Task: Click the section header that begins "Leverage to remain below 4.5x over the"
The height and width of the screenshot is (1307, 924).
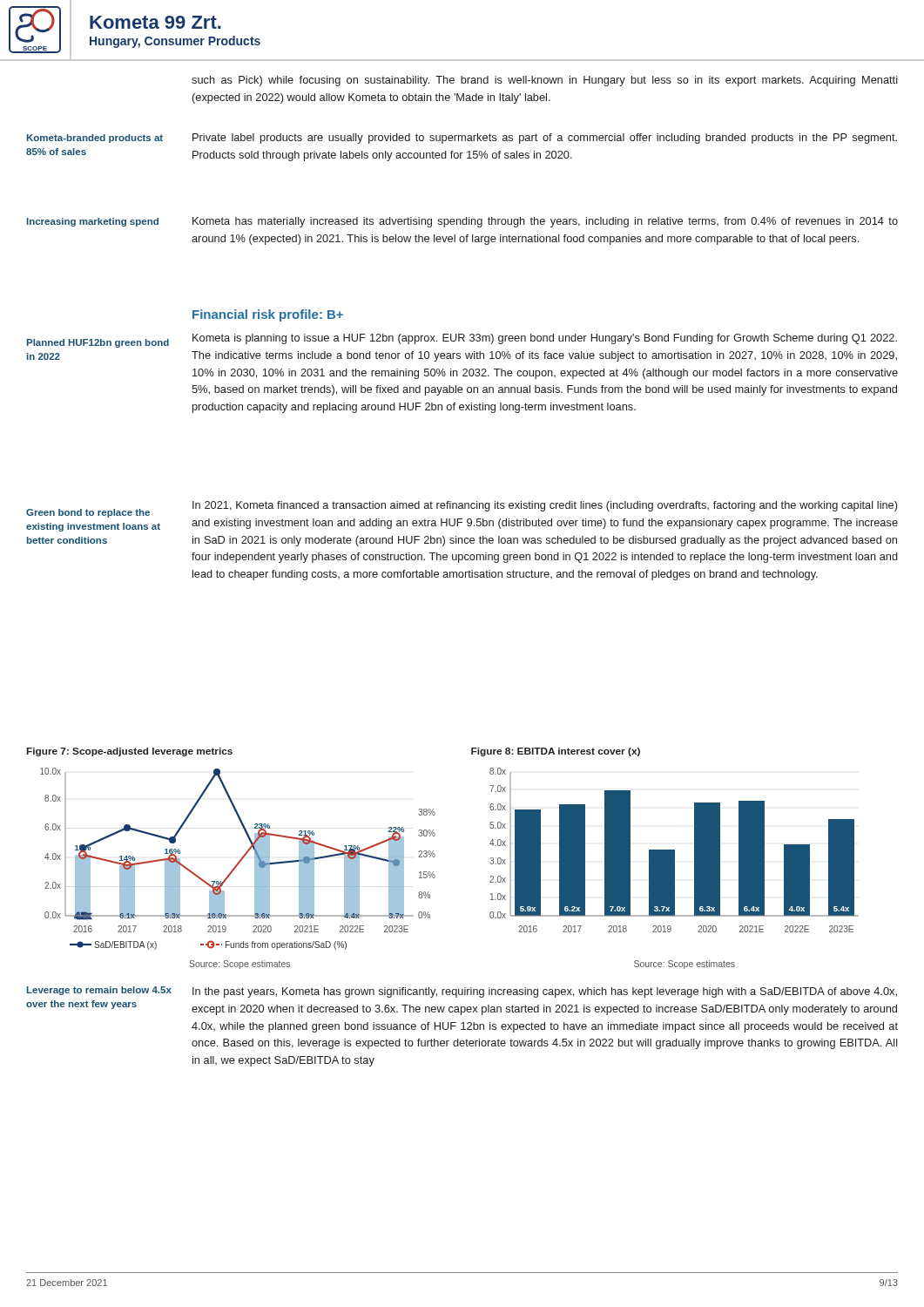Action: tap(99, 997)
